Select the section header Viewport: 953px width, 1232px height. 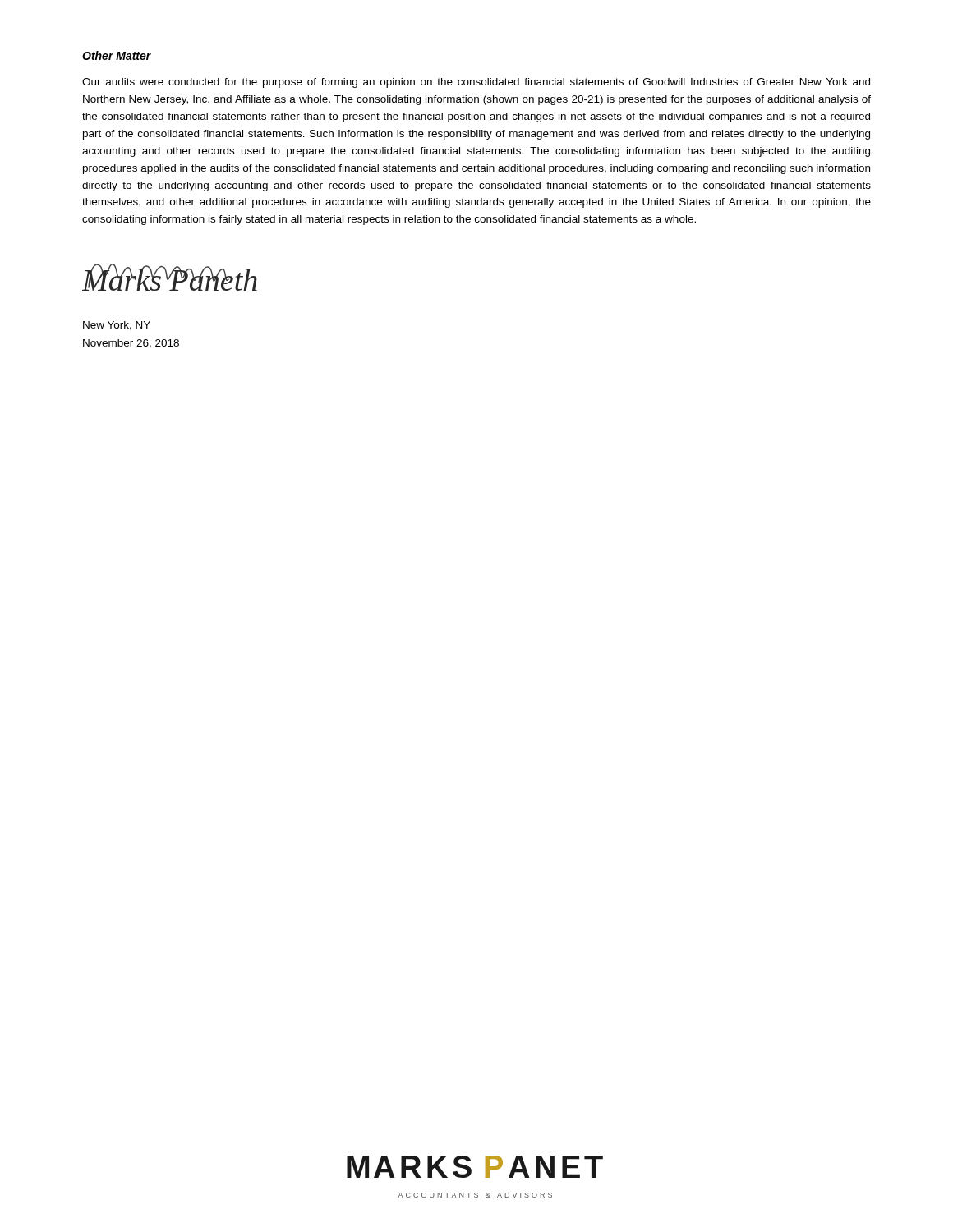[x=116, y=56]
